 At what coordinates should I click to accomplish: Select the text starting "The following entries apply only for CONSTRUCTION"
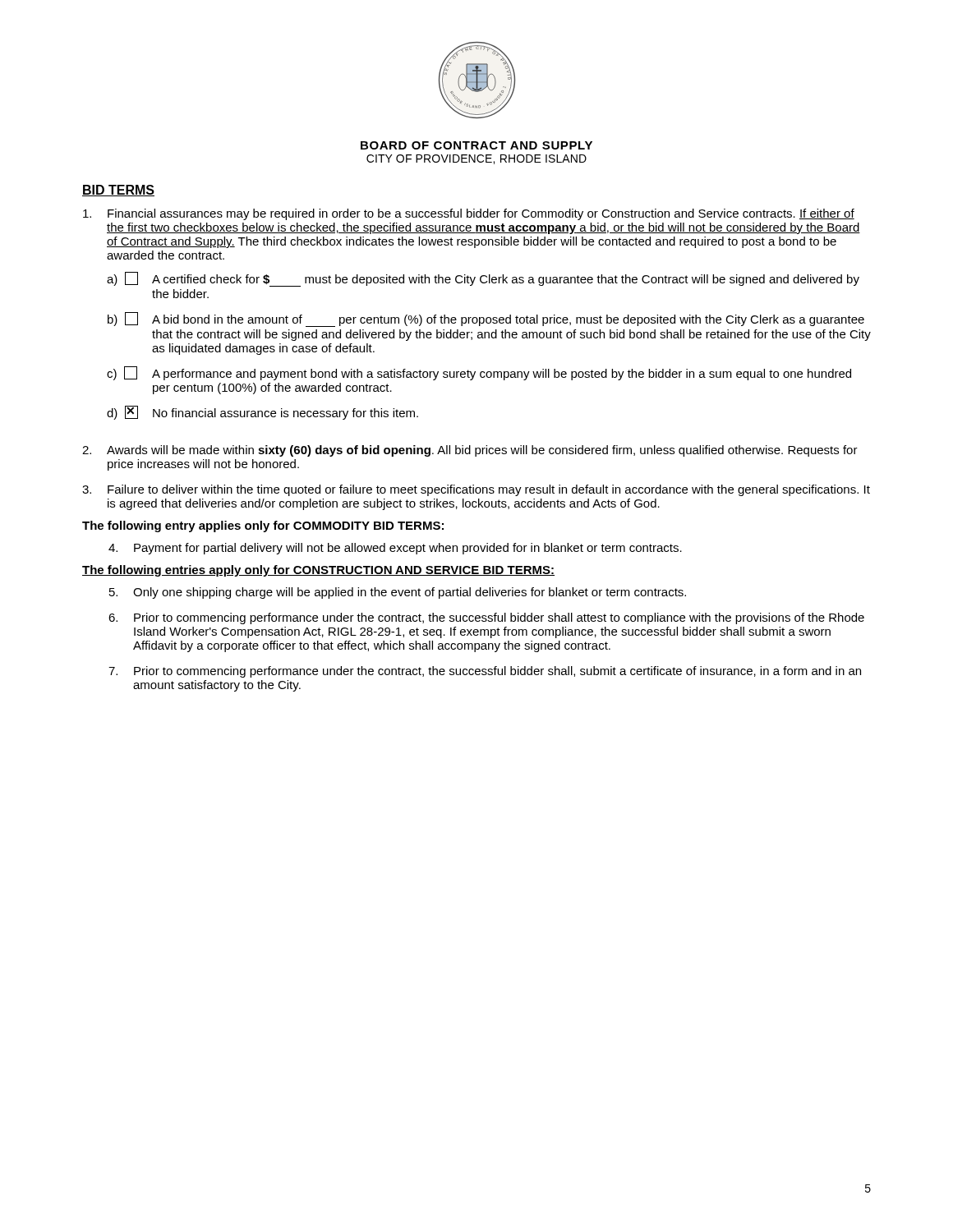(x=318, y=570)
